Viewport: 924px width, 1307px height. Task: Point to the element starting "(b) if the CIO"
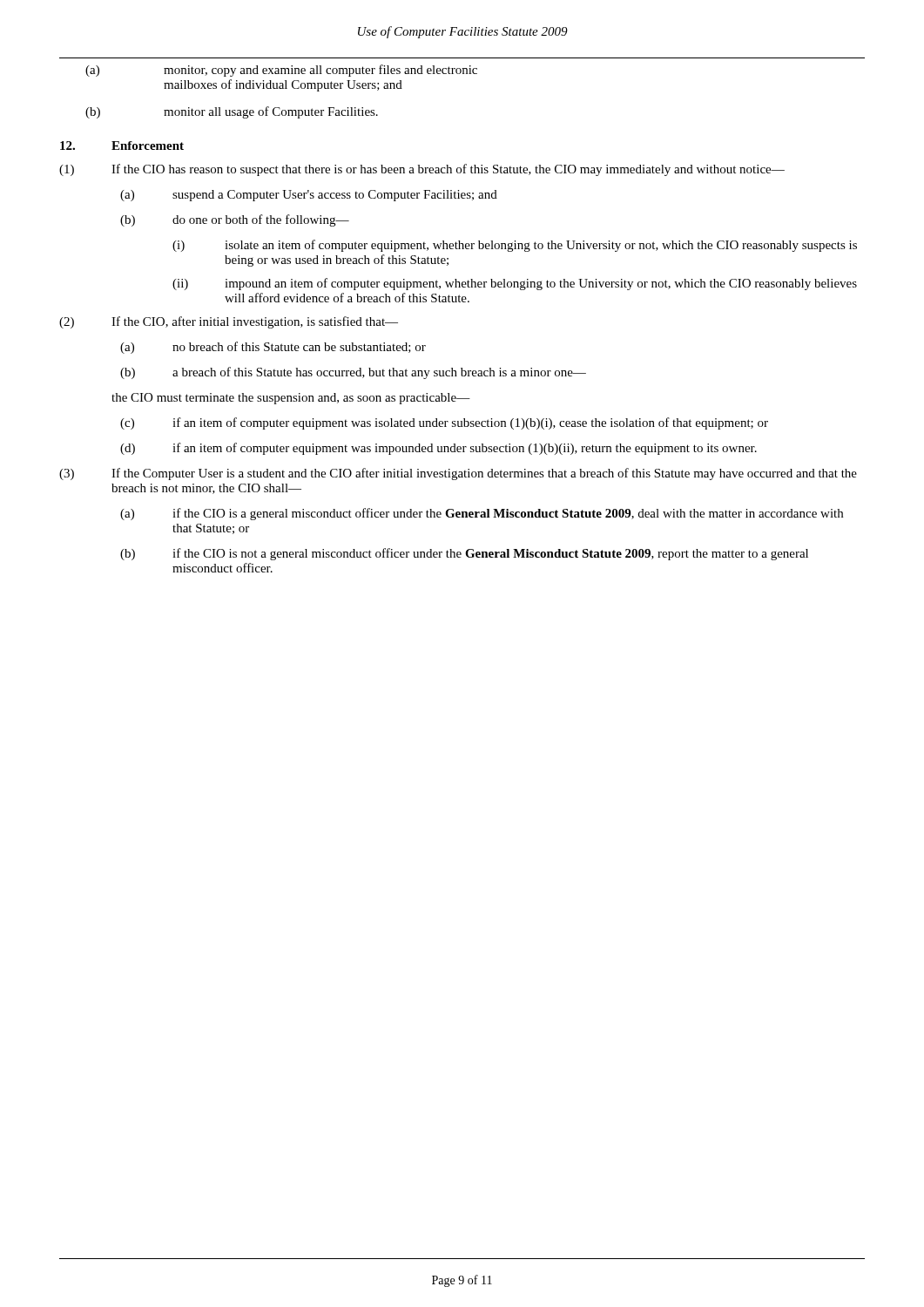click(488, 561)
